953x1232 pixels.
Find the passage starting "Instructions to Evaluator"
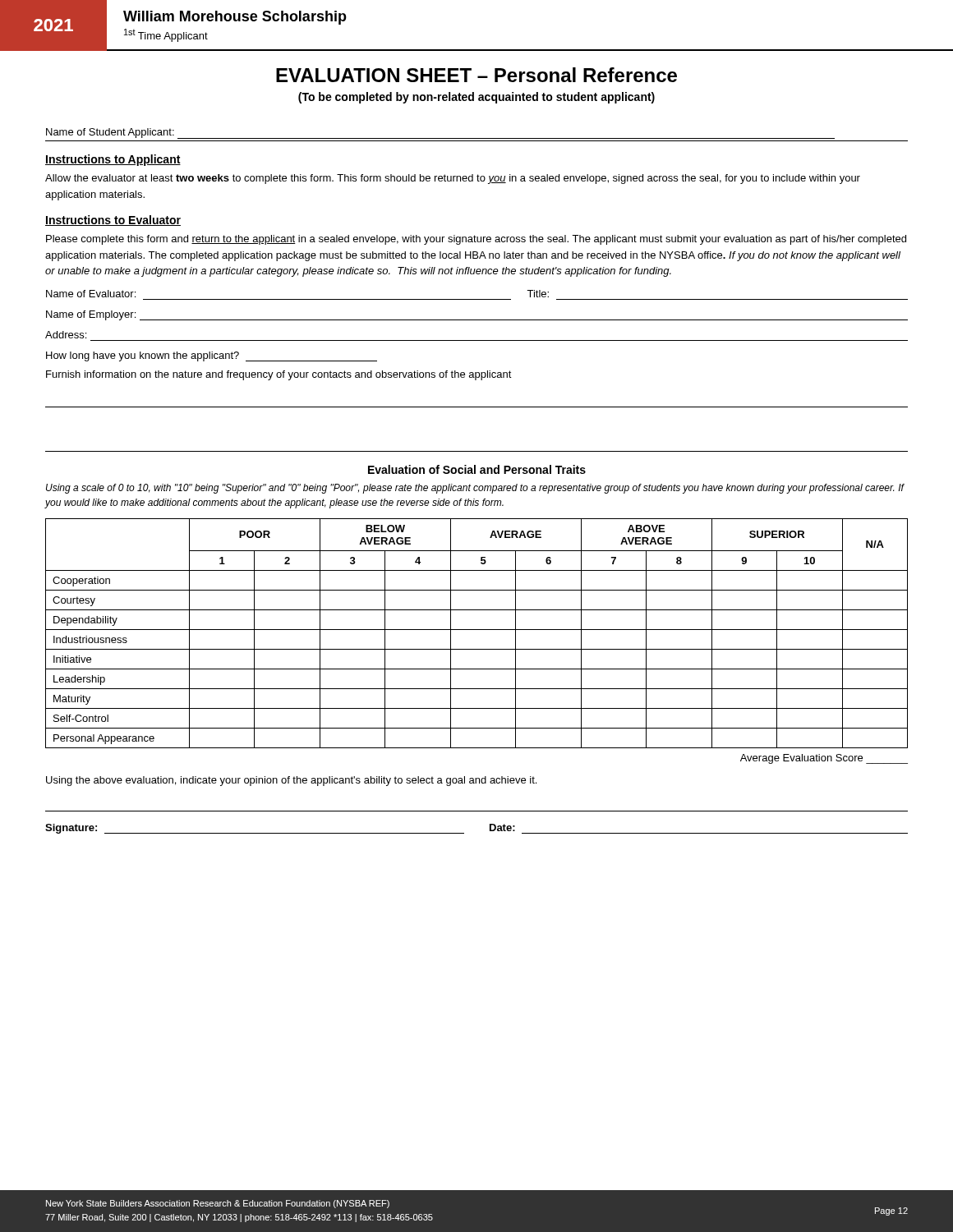(113, 220)
